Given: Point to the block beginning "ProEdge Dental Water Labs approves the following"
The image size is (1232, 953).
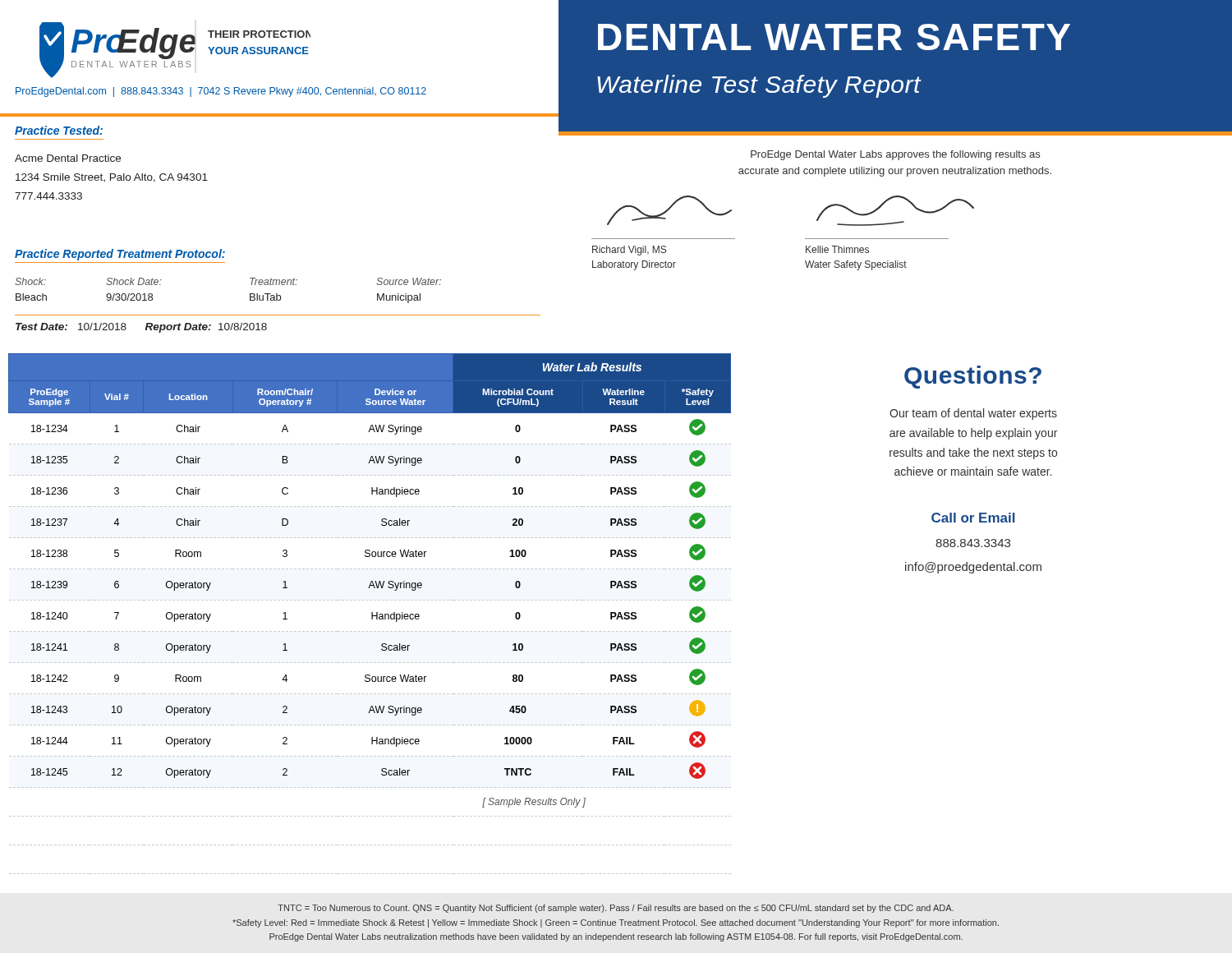Looking at the screenshot, I should pyautogui.click(x=895, y=162).
